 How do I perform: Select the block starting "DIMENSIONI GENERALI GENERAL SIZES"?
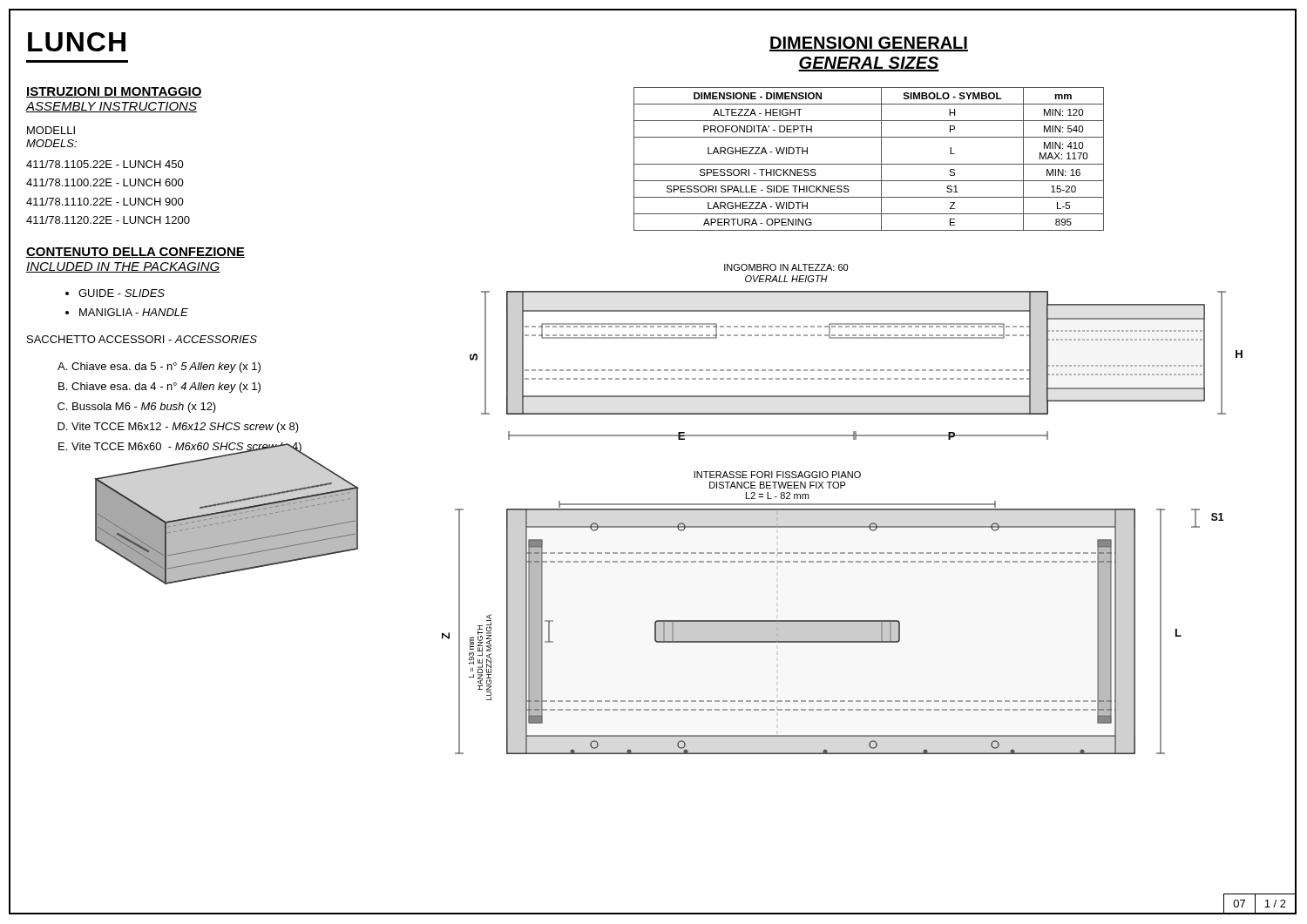[x=869, y=53]
